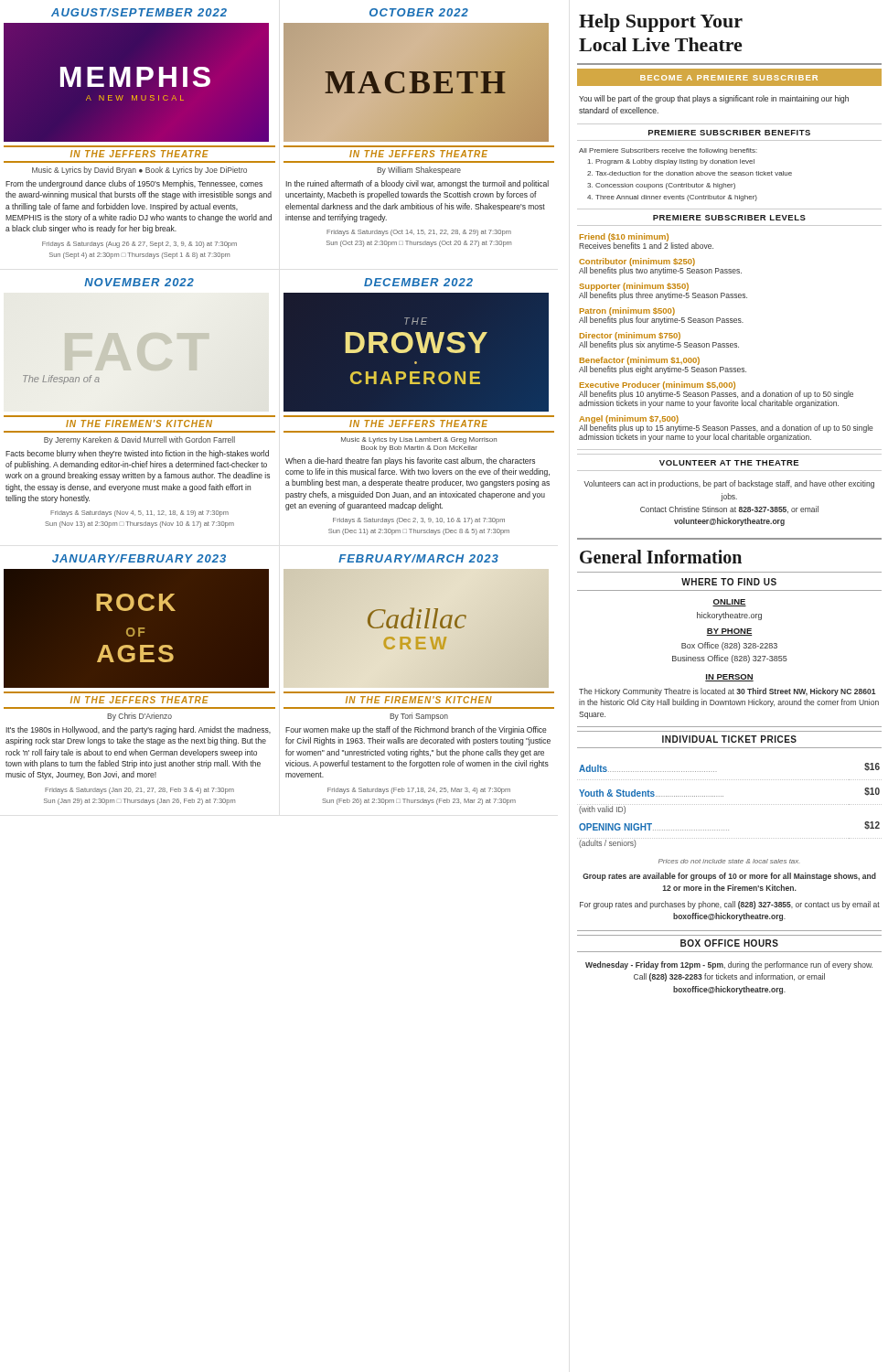Viewport: 888px width, 1372px height.
Task: Click on the block starting "It's the 1980s in Hollywood, and the"
Action: tap(138, 753)
